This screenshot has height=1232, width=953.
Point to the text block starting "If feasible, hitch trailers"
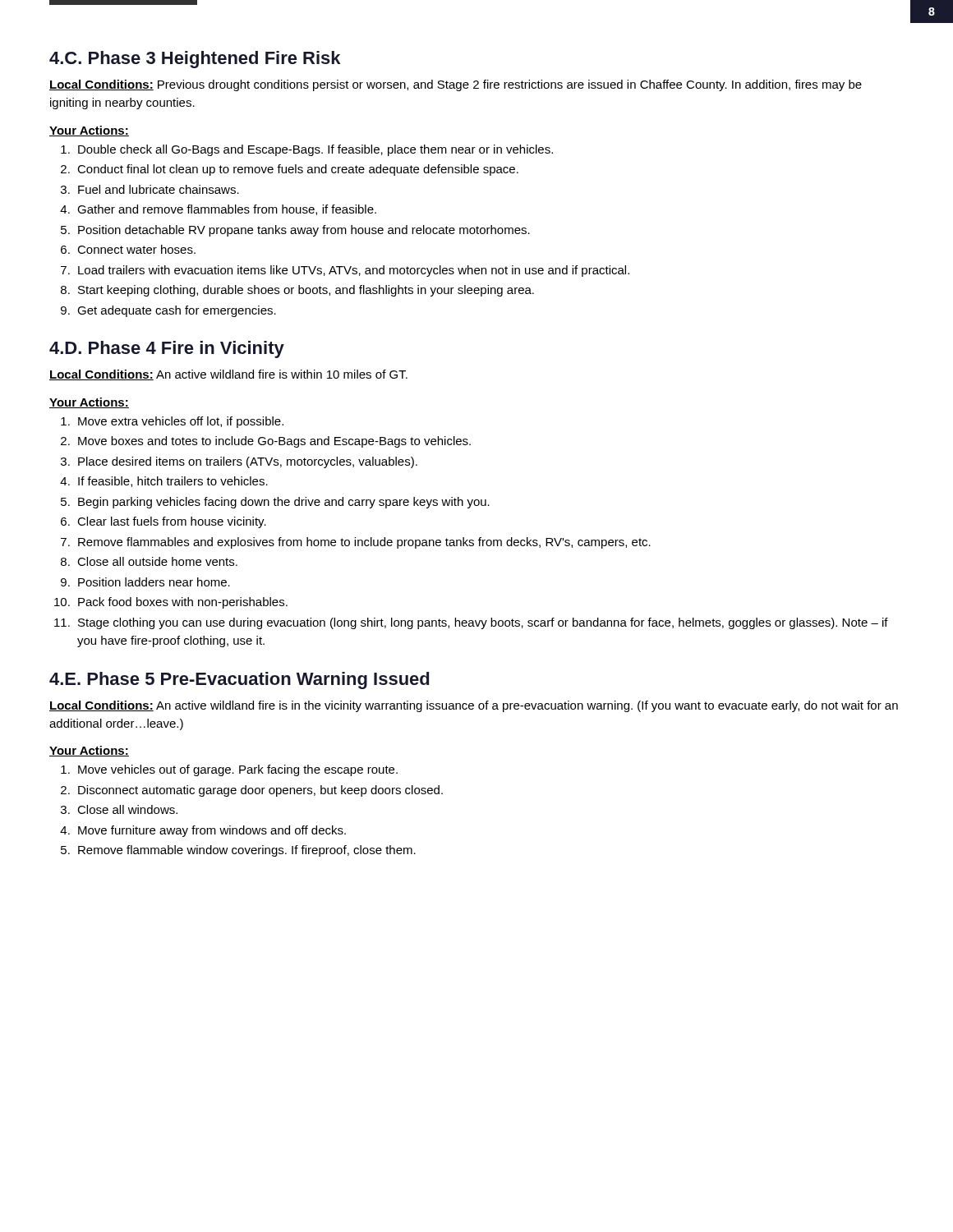(x=173, y=481)
